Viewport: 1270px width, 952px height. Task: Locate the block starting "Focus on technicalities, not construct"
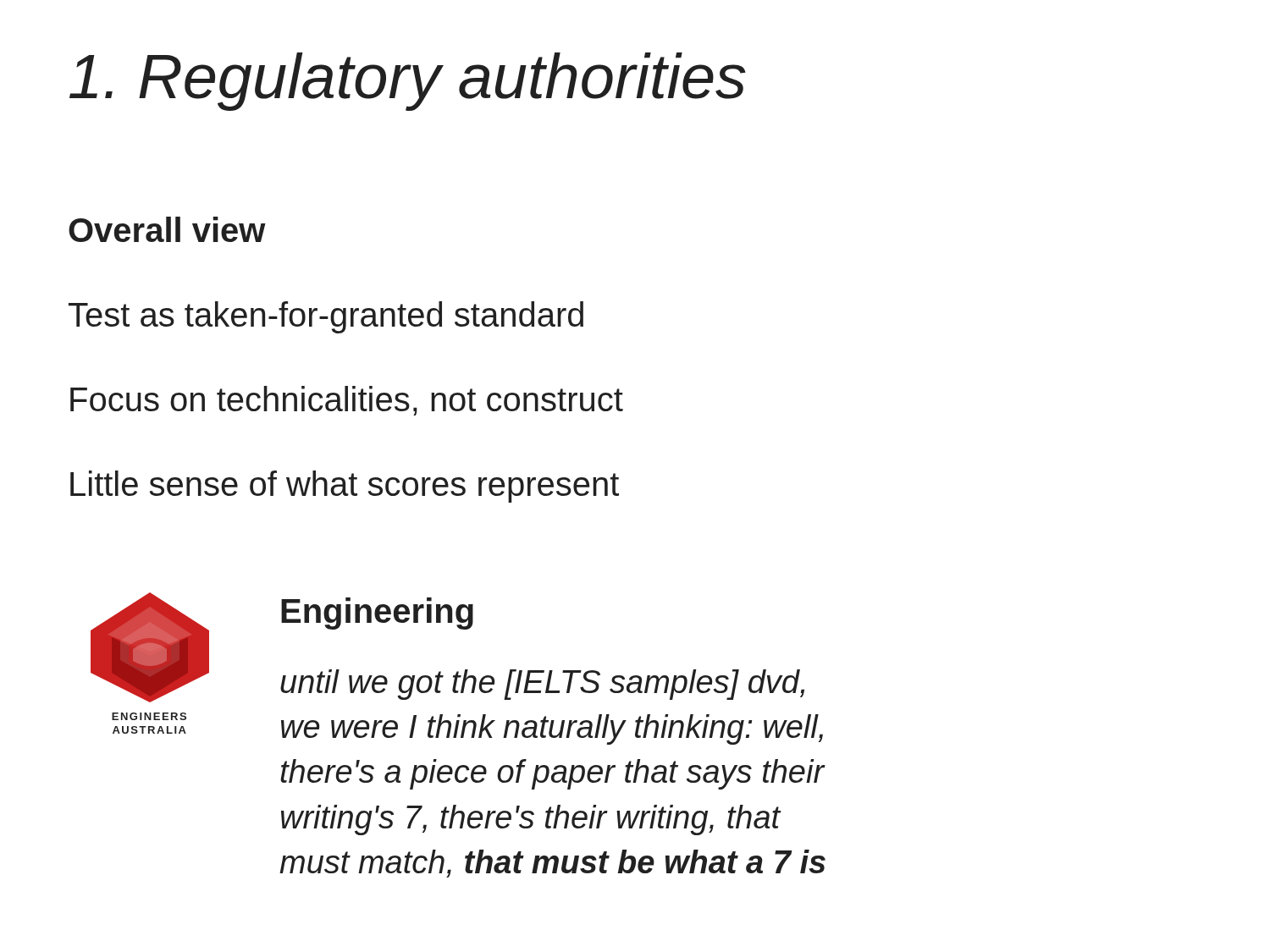tap(345, 400)
